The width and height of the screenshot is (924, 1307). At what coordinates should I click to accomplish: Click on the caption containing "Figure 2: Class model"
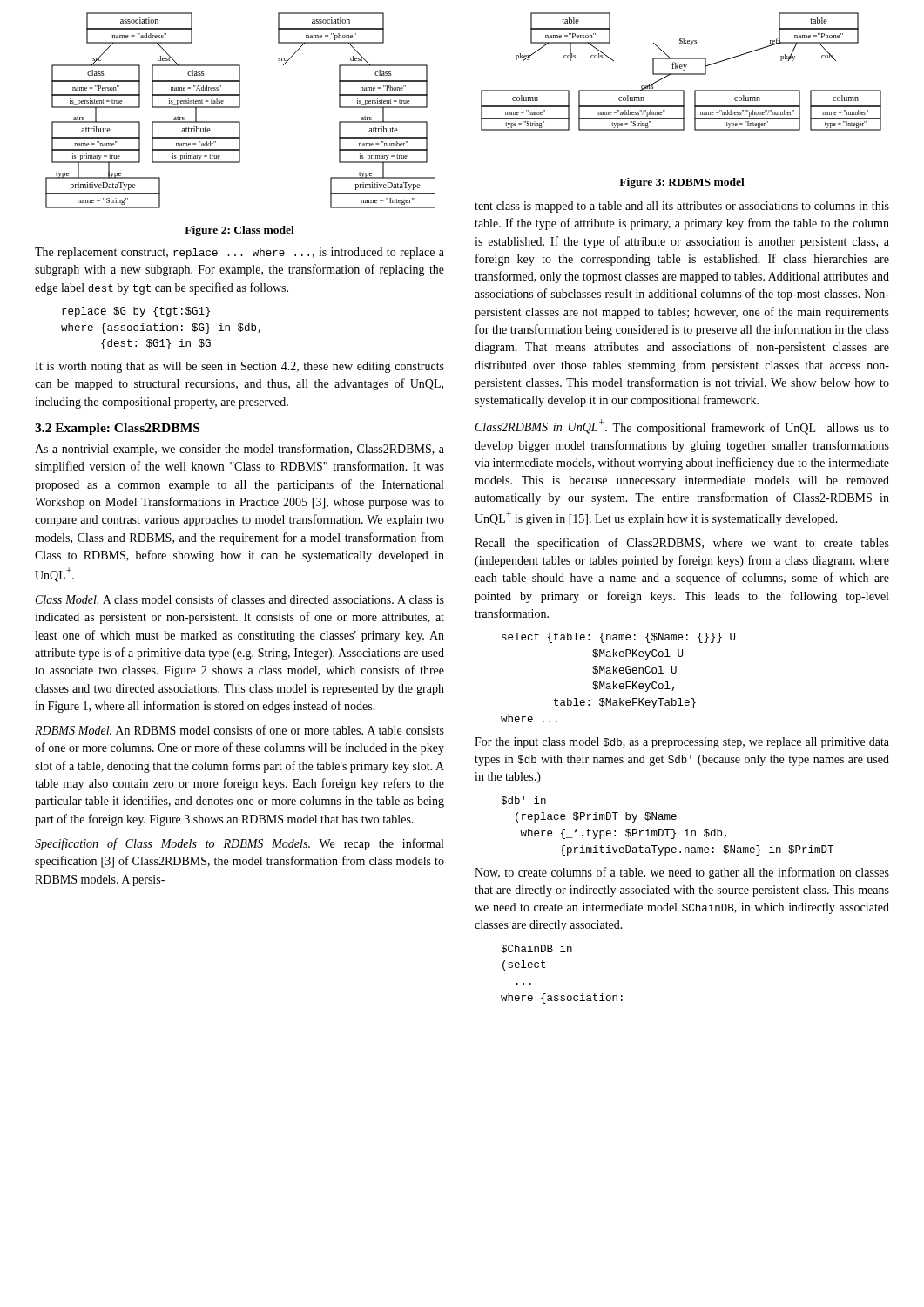tap(240, 230)
